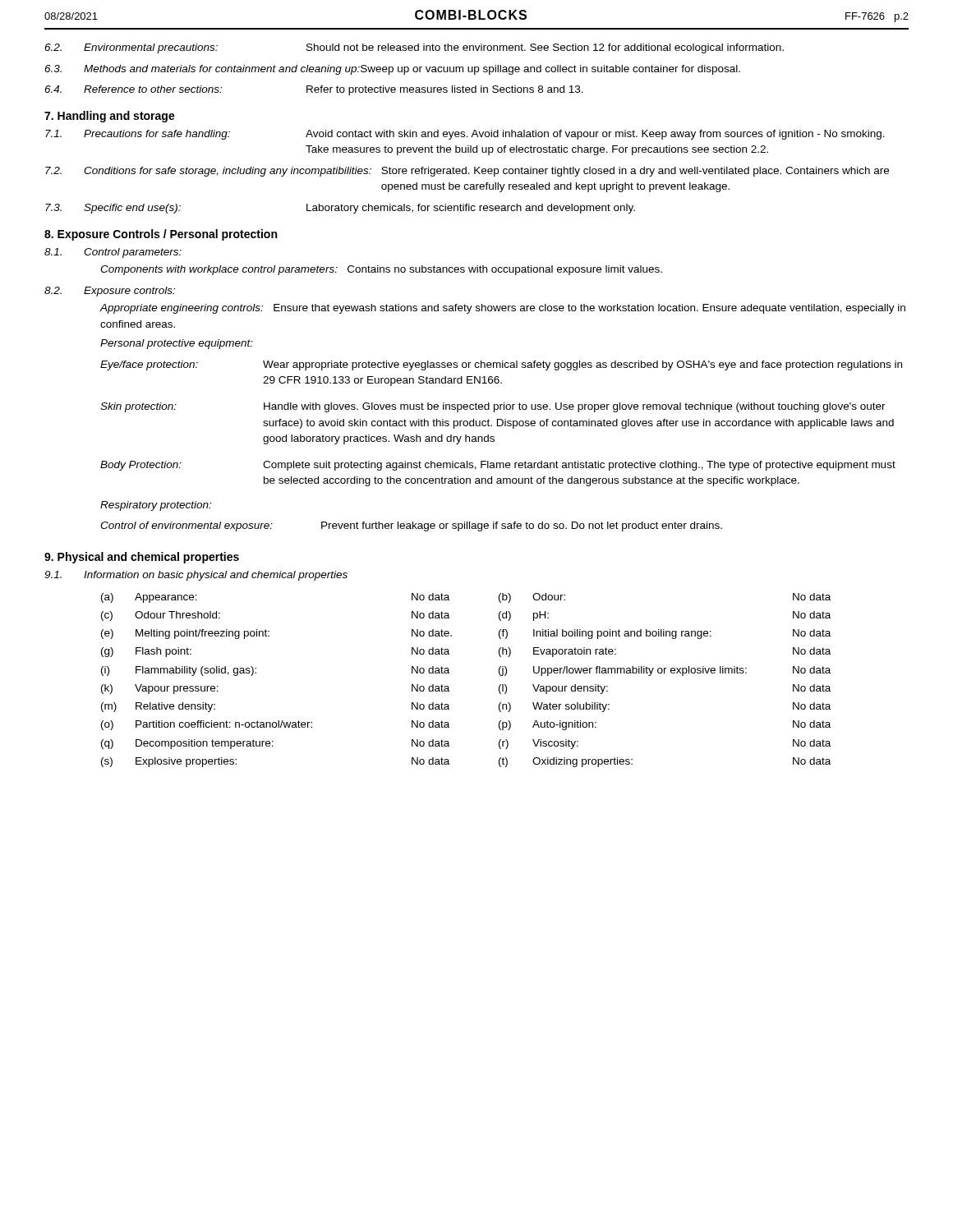Locate the region starting "8. Exposure Controls / Personal protection"

click(161, 234)
